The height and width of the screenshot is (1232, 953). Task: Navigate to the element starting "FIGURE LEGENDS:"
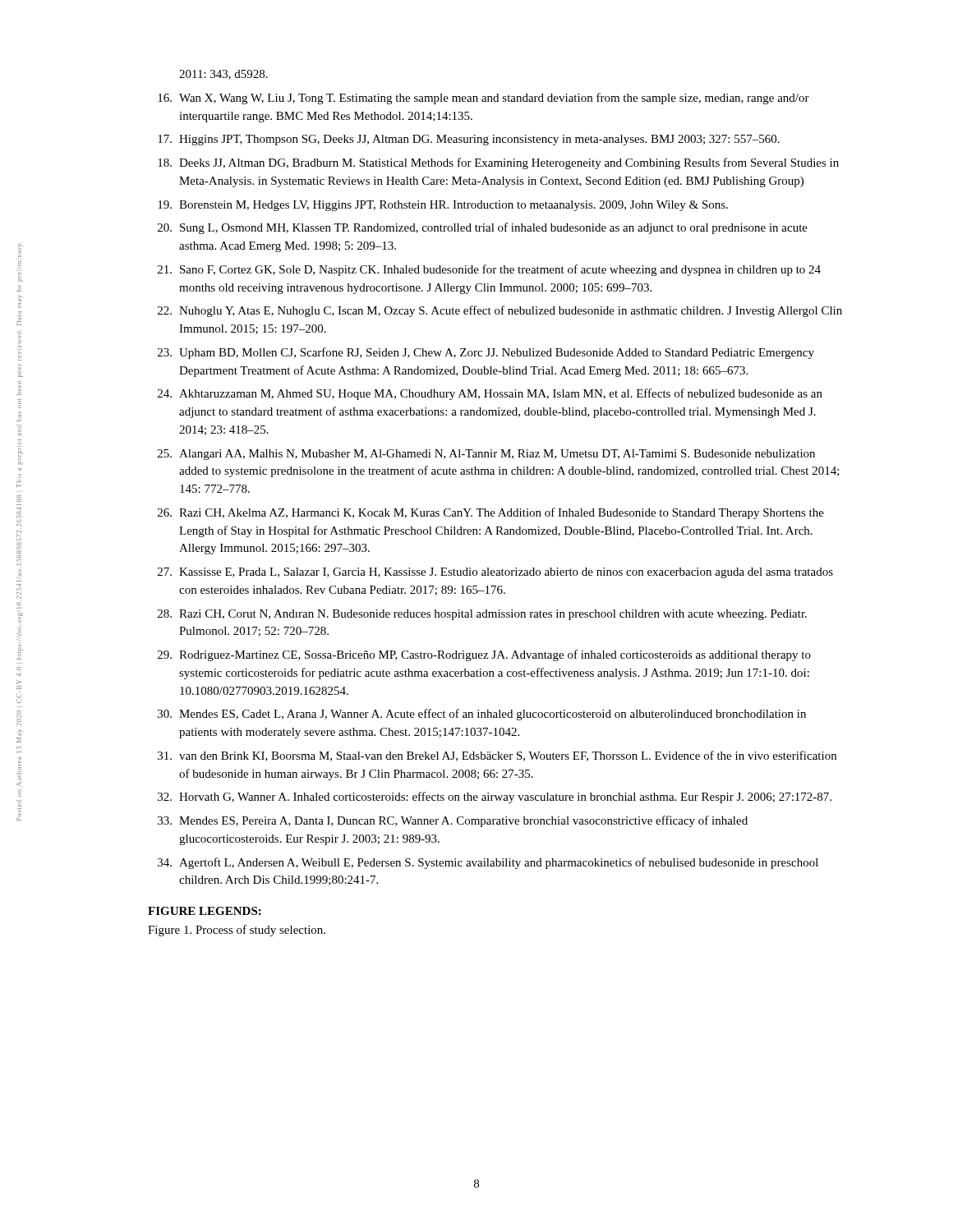(x=205, y=911)
